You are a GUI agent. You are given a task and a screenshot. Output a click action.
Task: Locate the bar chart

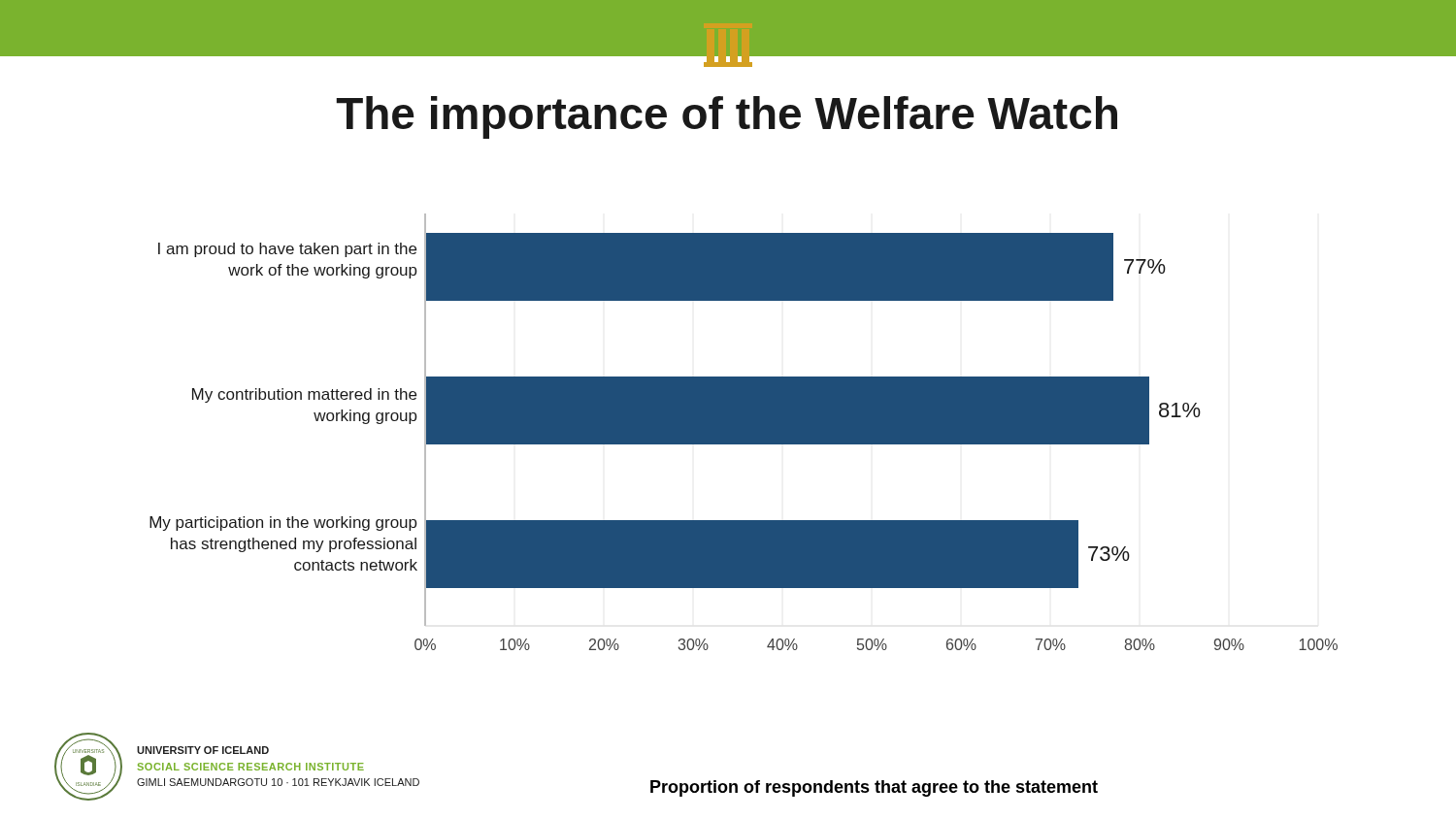tap(728, 442)
